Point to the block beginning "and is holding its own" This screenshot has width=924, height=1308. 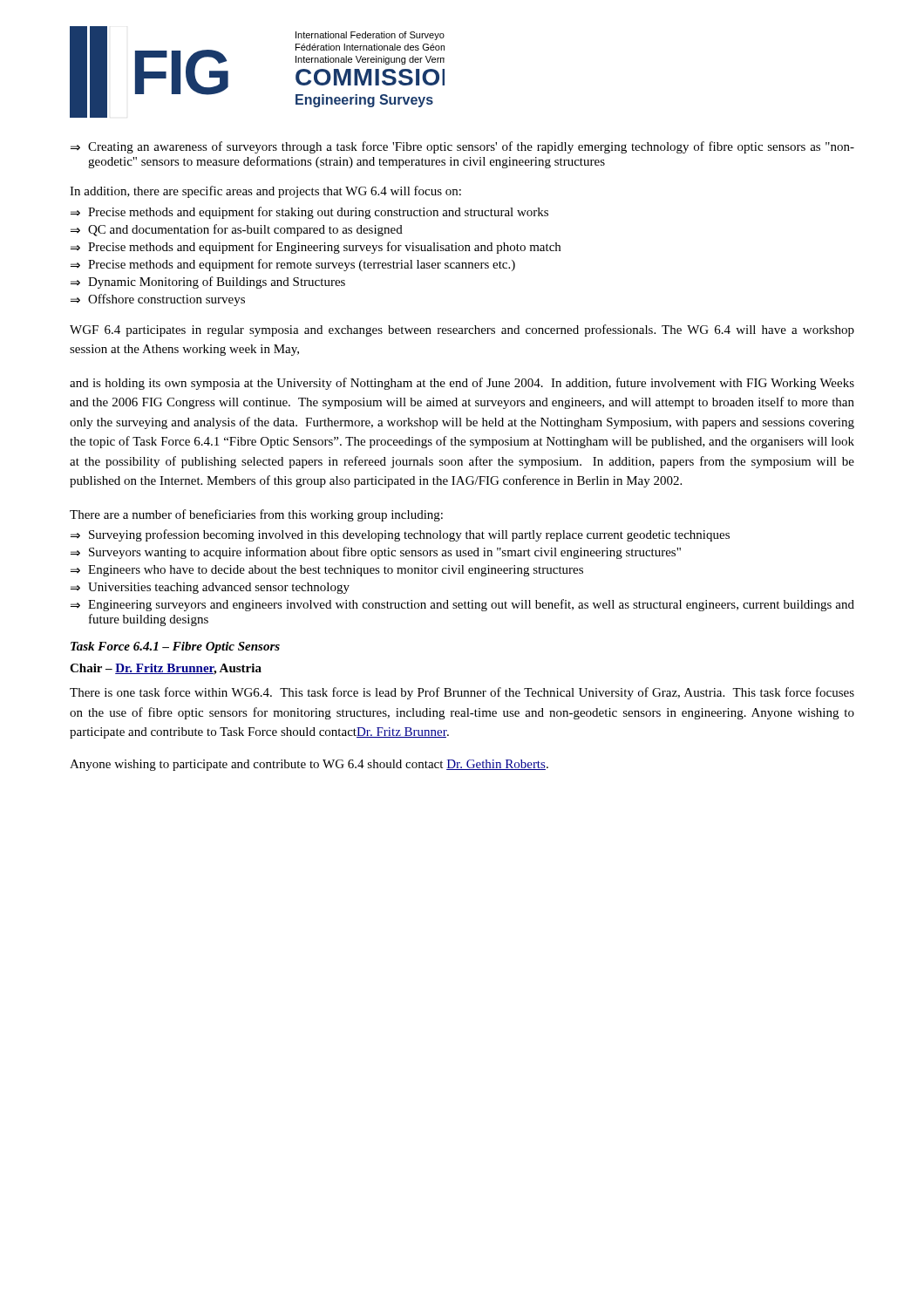[462, 432]
